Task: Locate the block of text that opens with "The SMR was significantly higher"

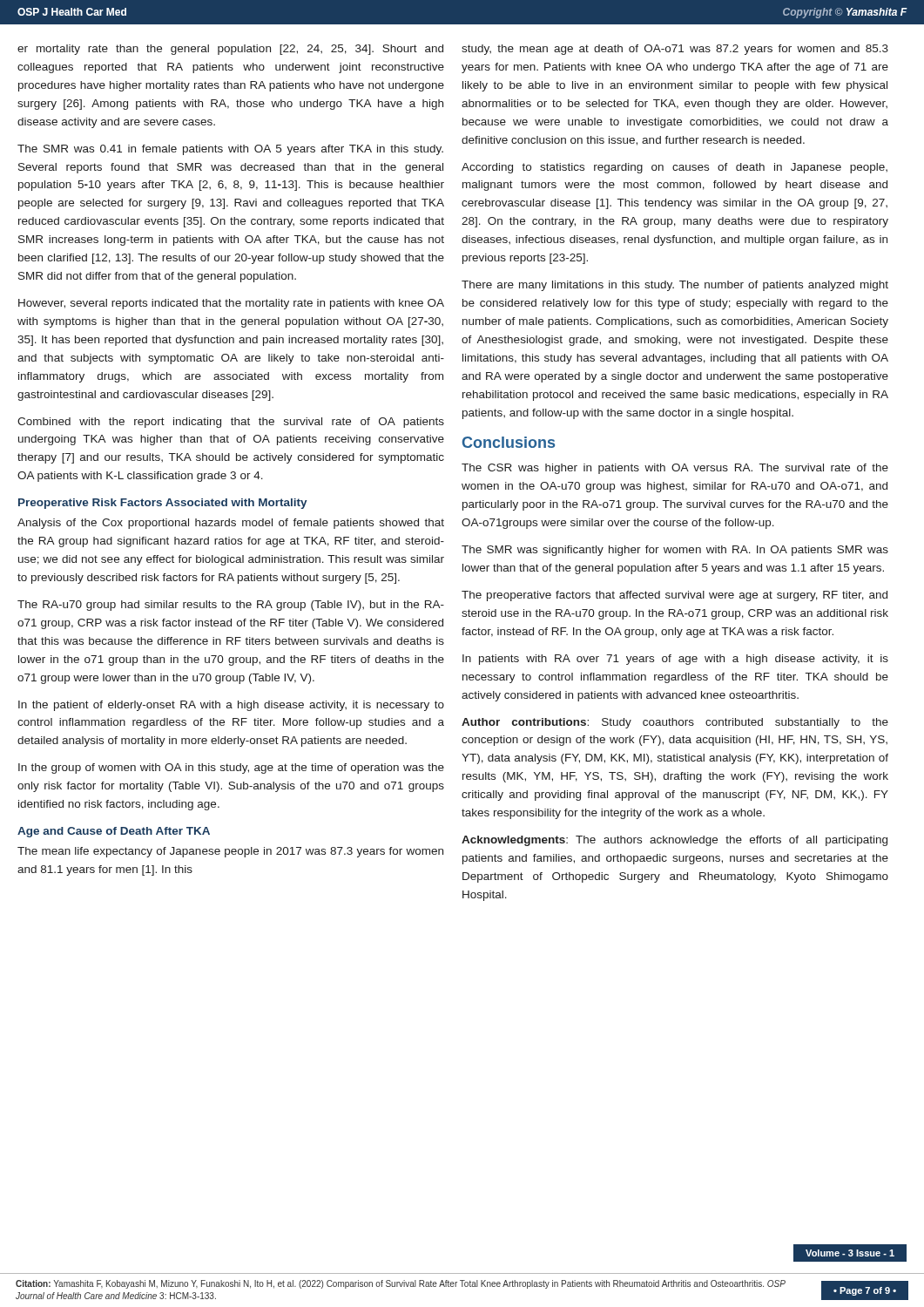Action: coord(675,559)
